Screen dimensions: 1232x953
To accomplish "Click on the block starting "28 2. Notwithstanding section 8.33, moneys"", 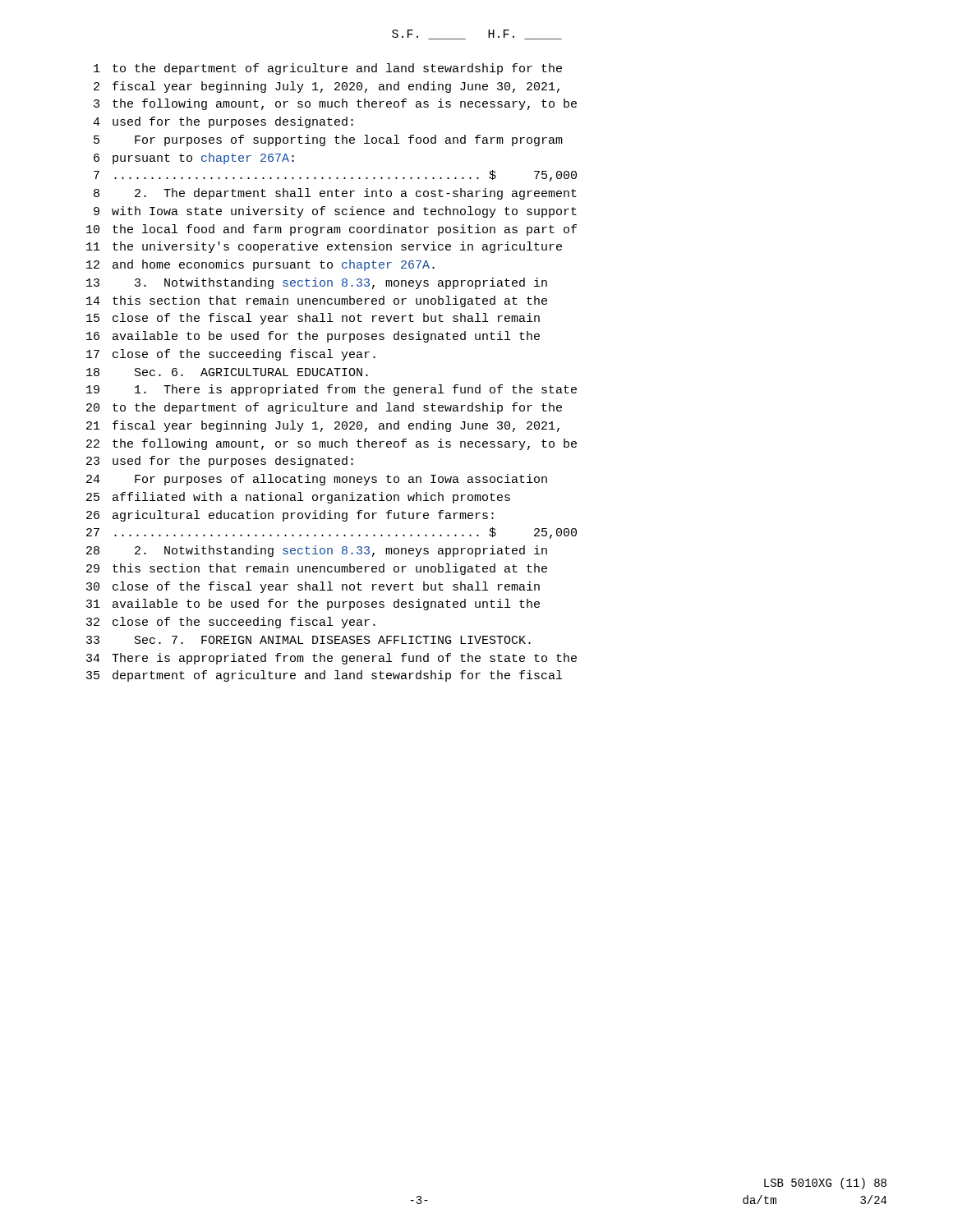I will [476, 588].
